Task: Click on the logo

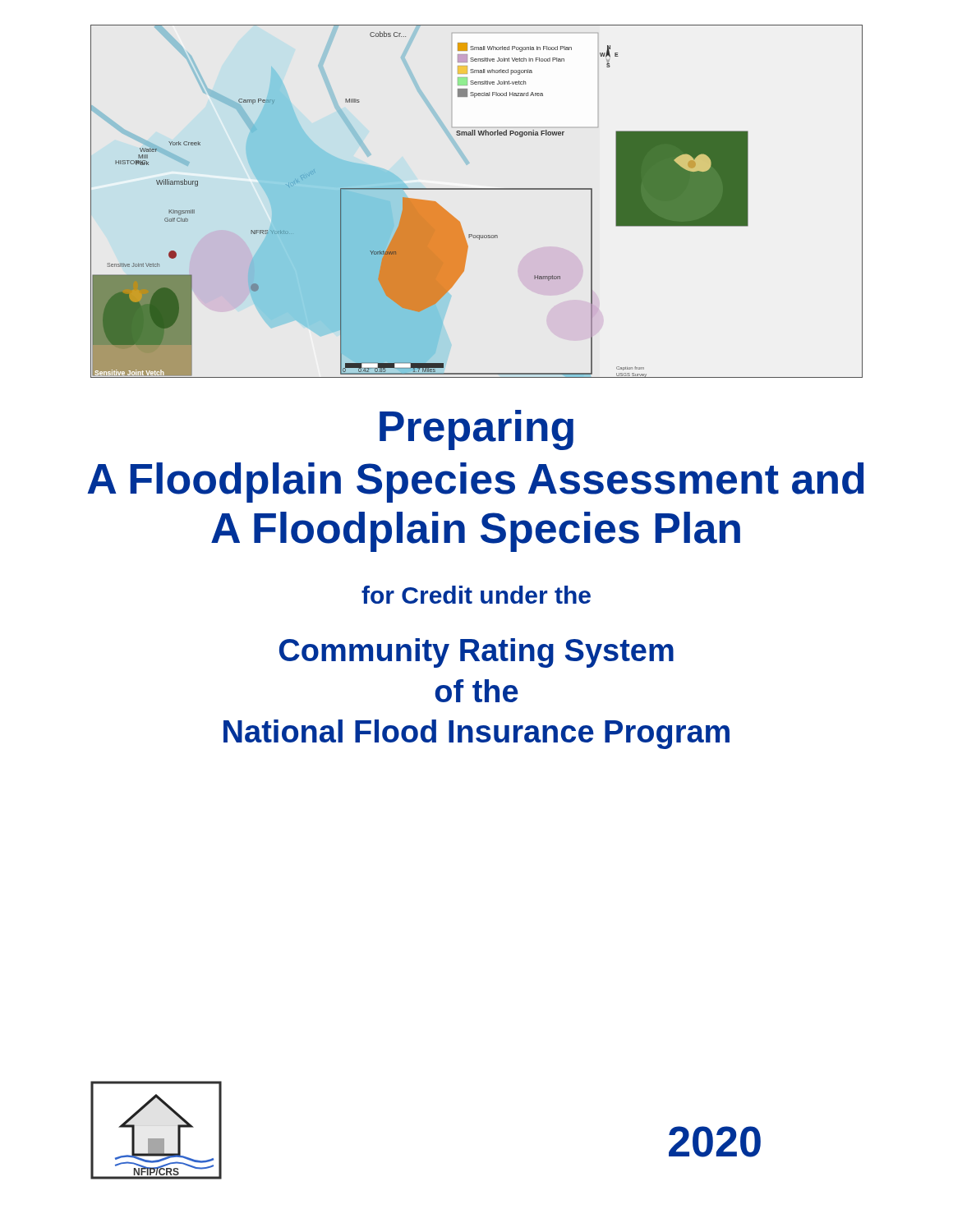Action: pos(156,1132)
